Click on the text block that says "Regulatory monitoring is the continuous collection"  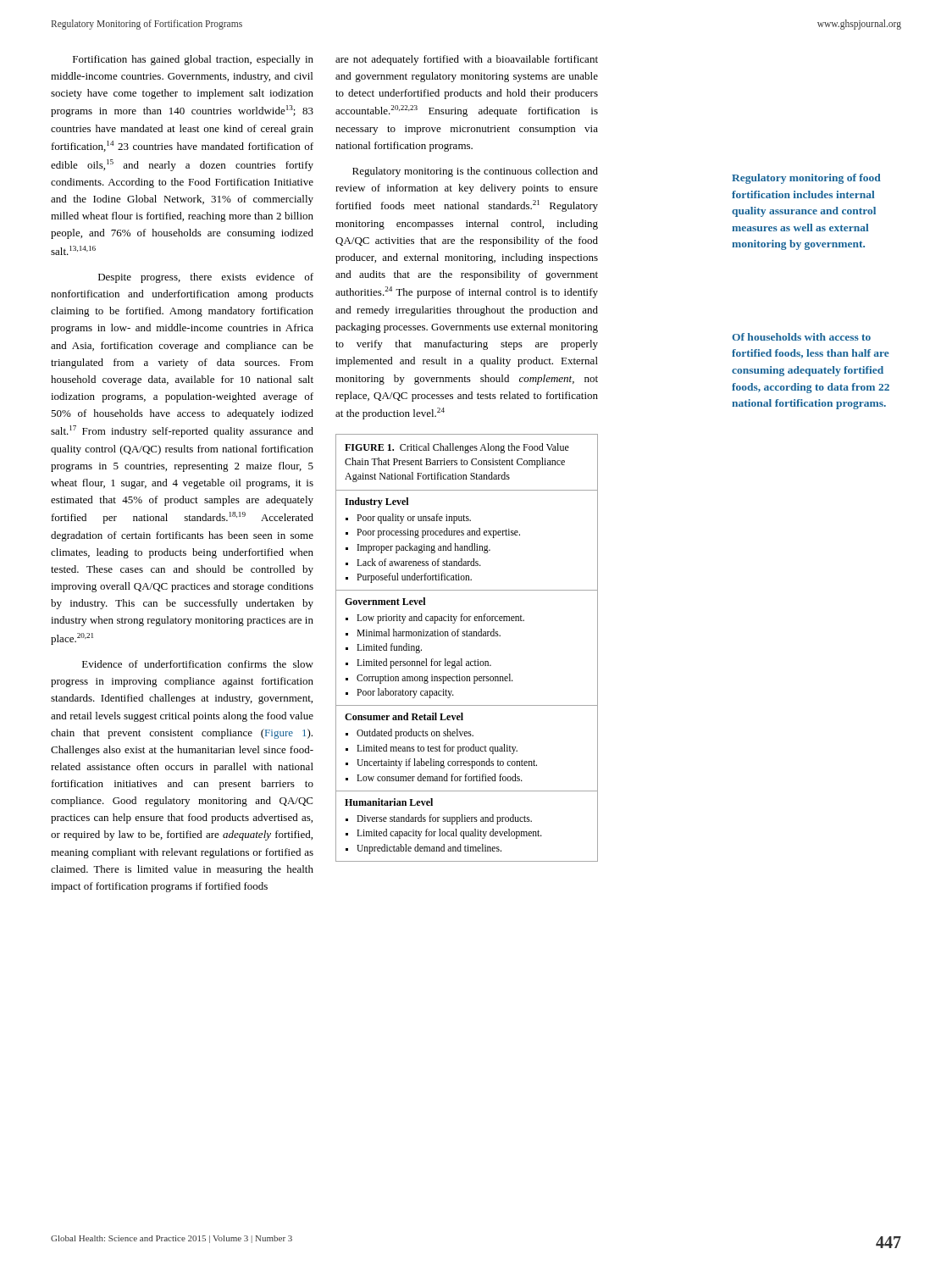coord(467,292)
